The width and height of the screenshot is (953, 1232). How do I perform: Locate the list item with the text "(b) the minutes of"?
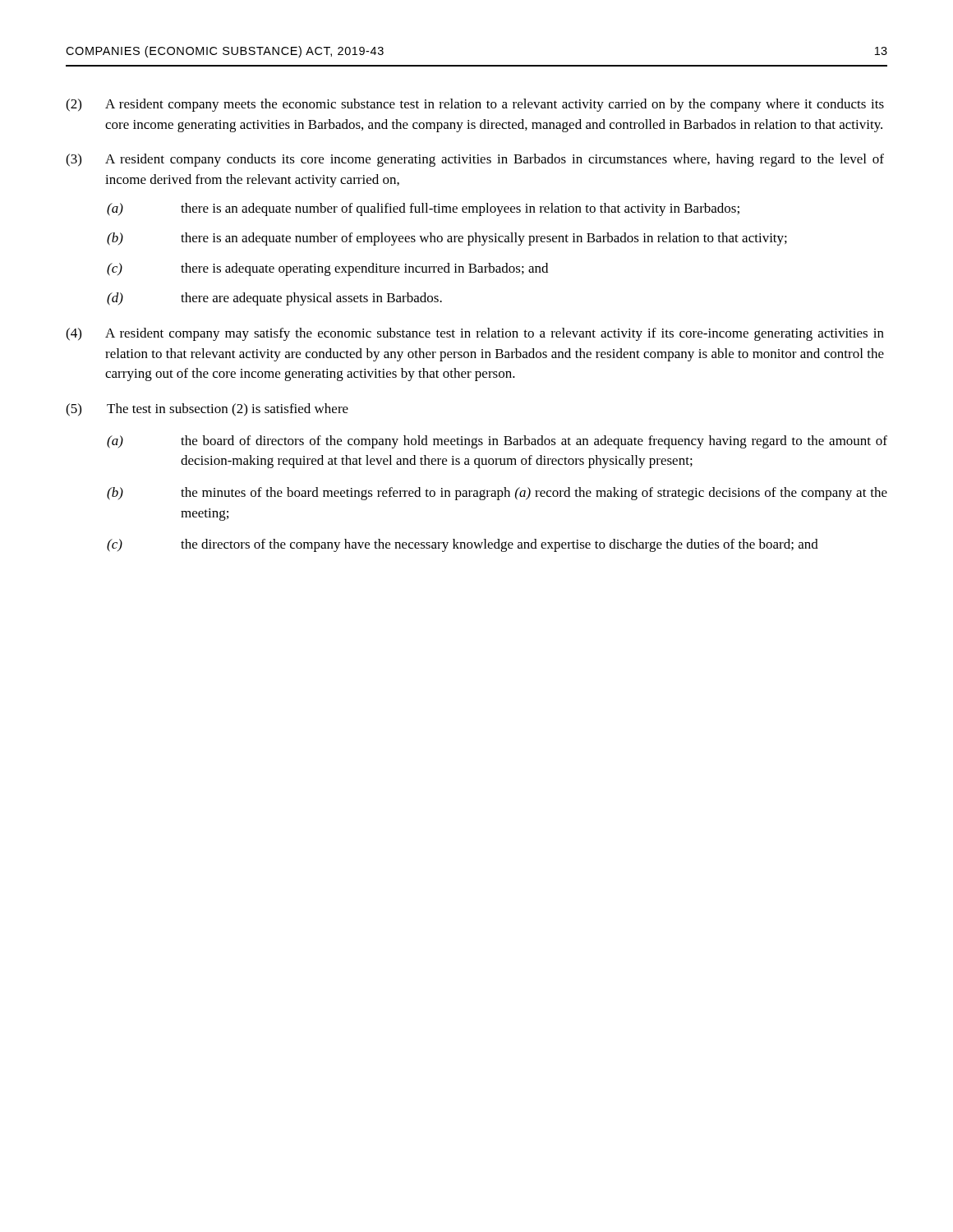[476, 503]
